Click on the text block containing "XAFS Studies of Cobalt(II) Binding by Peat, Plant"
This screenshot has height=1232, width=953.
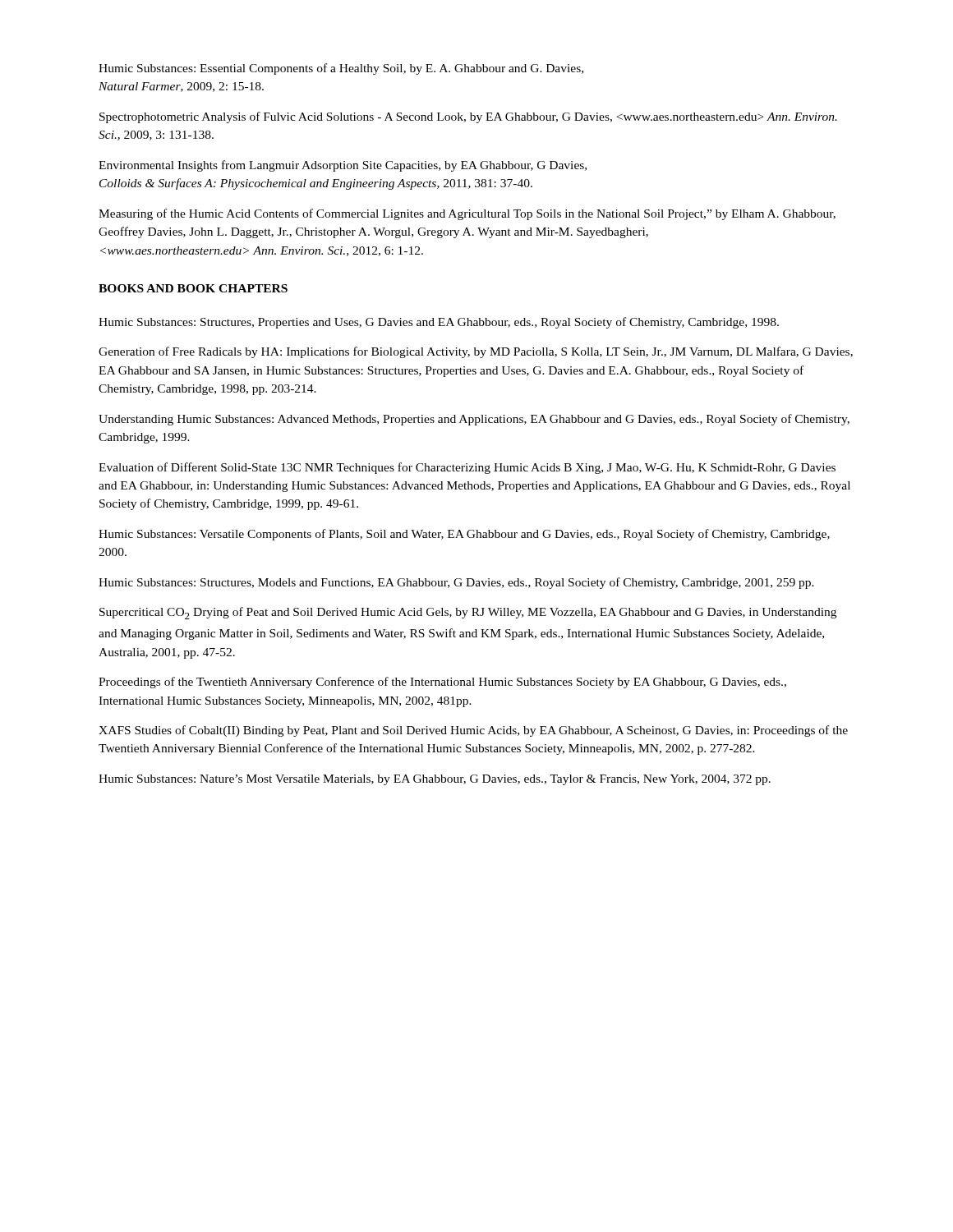pos(473,739)
